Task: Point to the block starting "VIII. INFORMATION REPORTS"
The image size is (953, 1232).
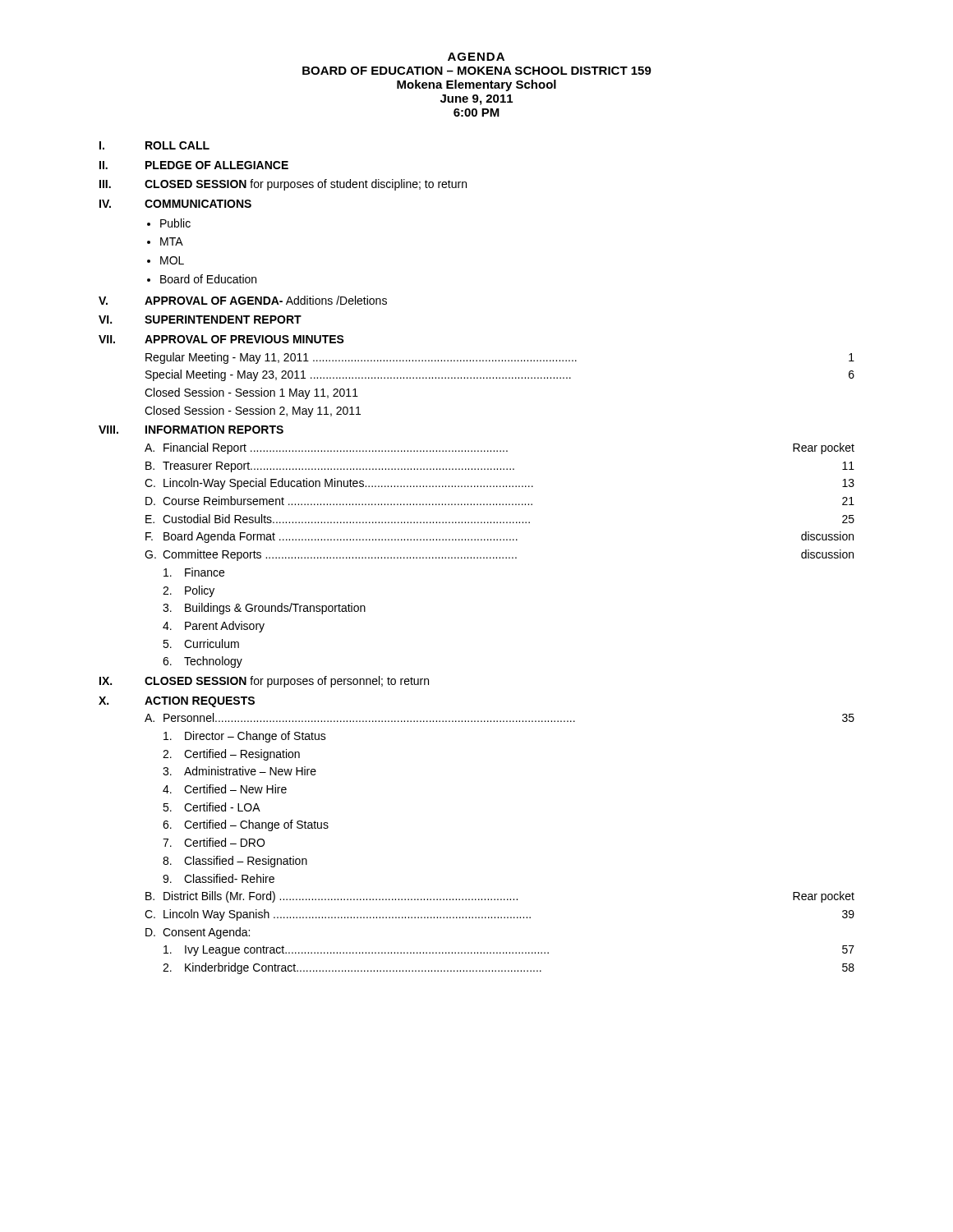Action: (476, 546)
